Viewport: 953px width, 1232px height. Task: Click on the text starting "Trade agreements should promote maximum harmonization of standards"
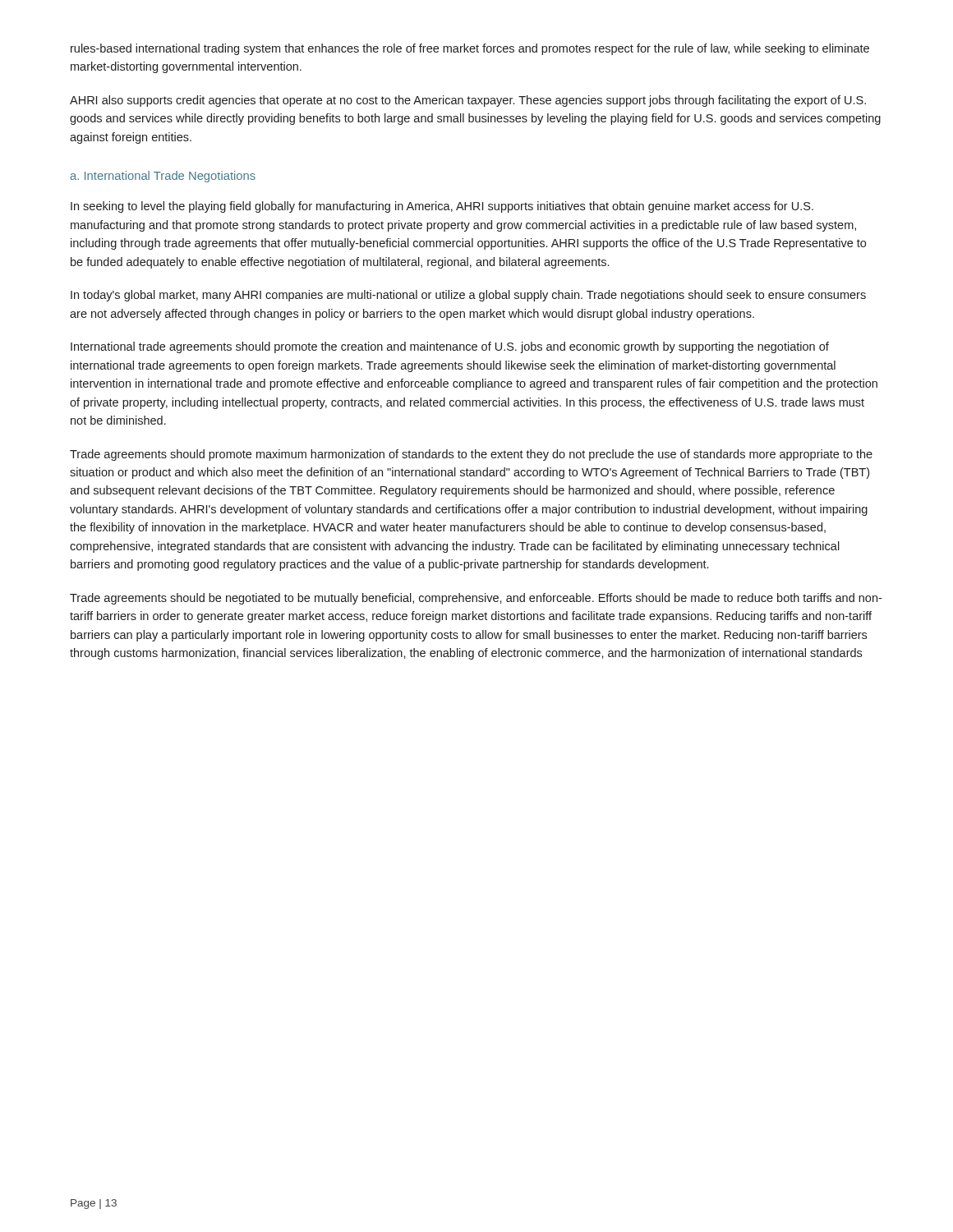[471, 509]
